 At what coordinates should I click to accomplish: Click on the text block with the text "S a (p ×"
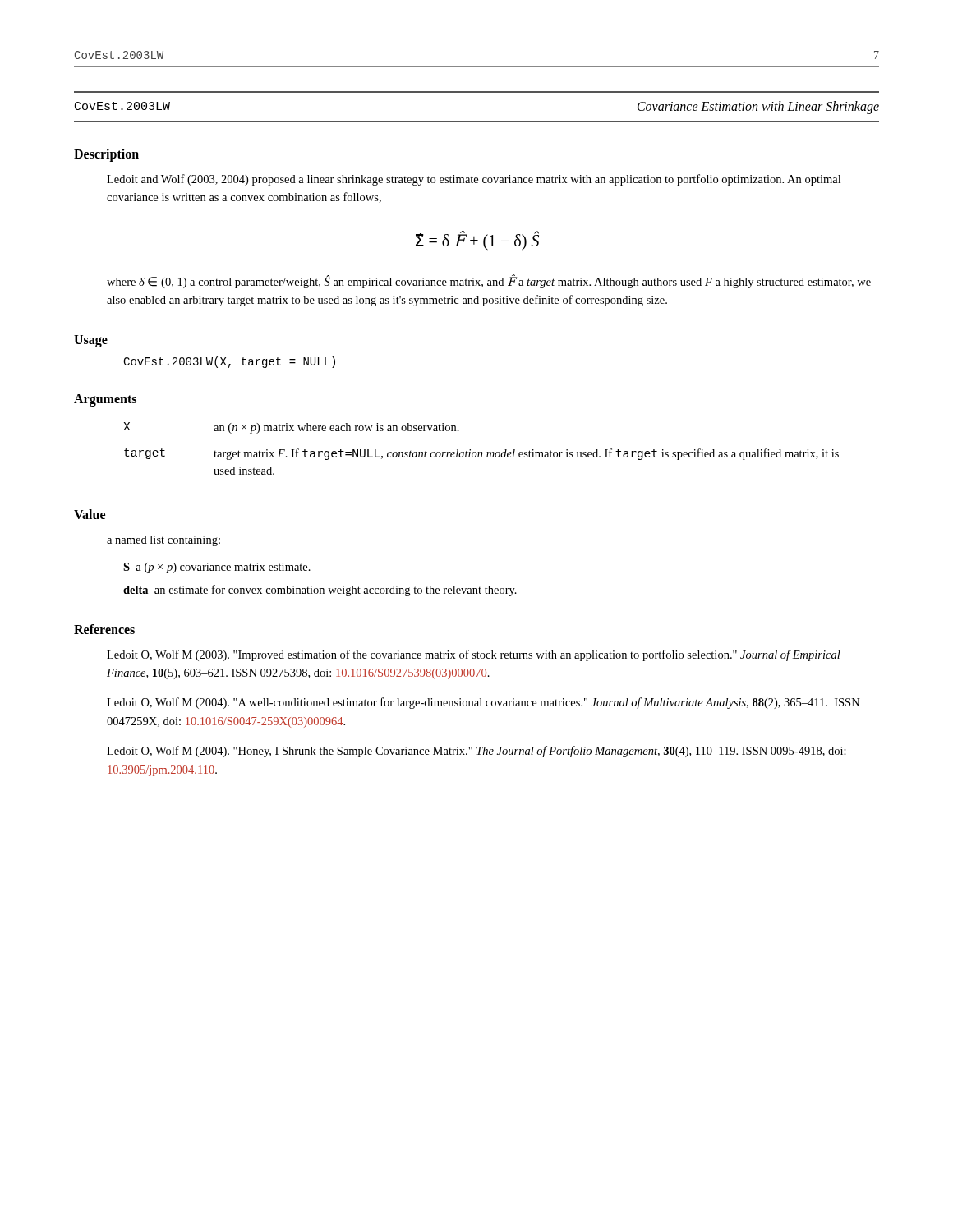[x=217, y=566]
